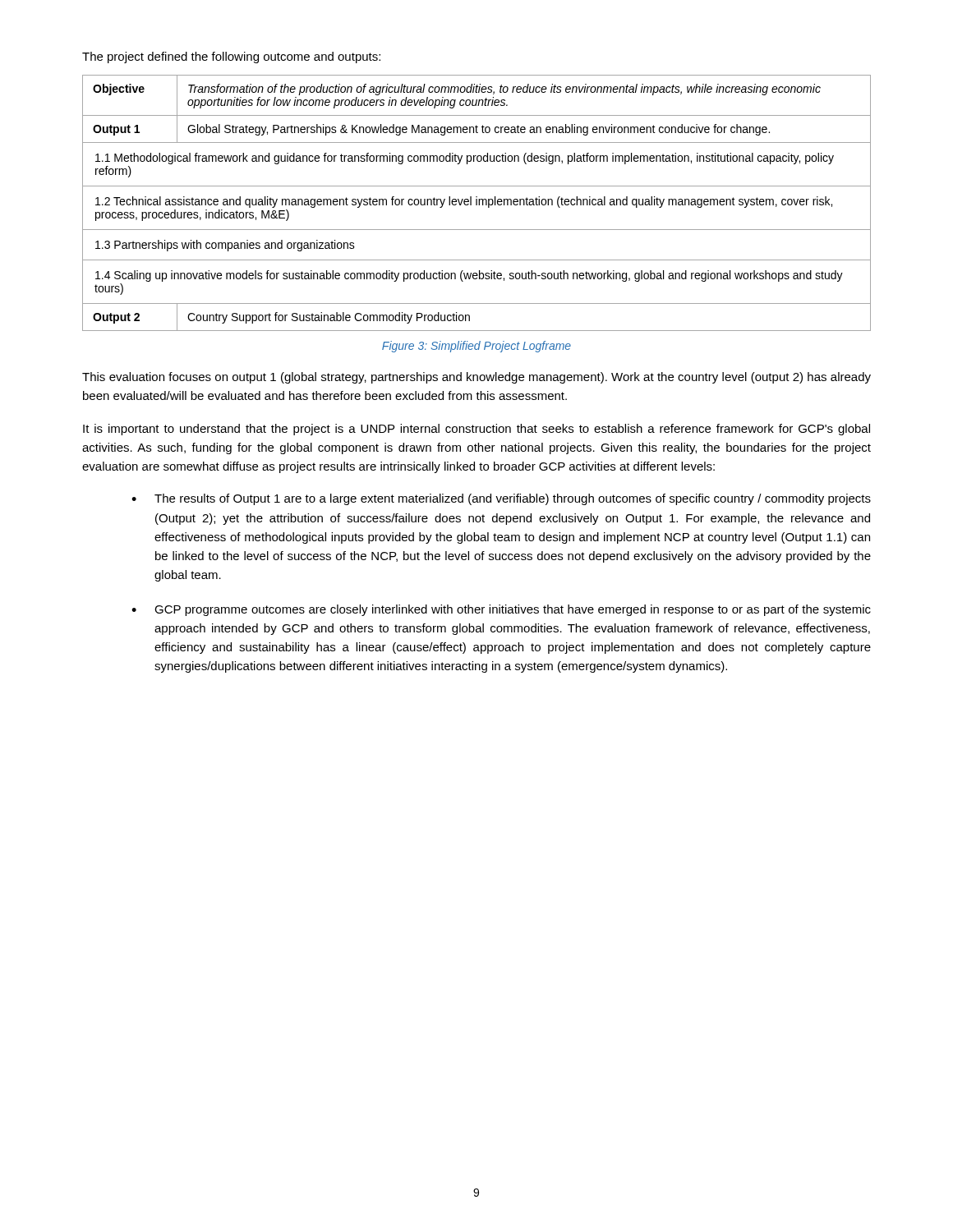Locate the block of text that opens with "It is important to understand"
The width and height of the screenshot is (953, 1232).
coord(476,447)
